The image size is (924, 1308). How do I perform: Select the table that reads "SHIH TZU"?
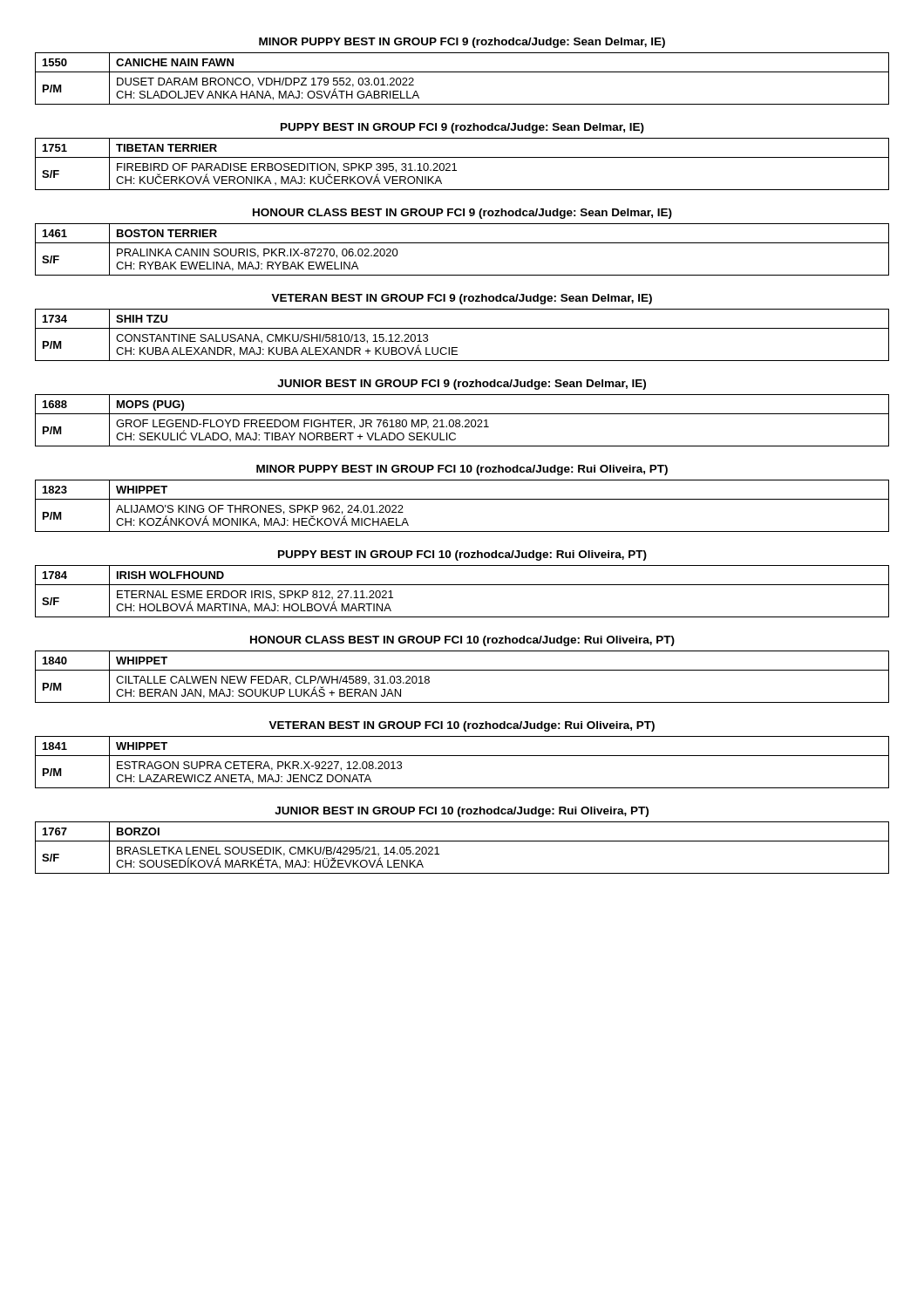(x=462, y=335)
